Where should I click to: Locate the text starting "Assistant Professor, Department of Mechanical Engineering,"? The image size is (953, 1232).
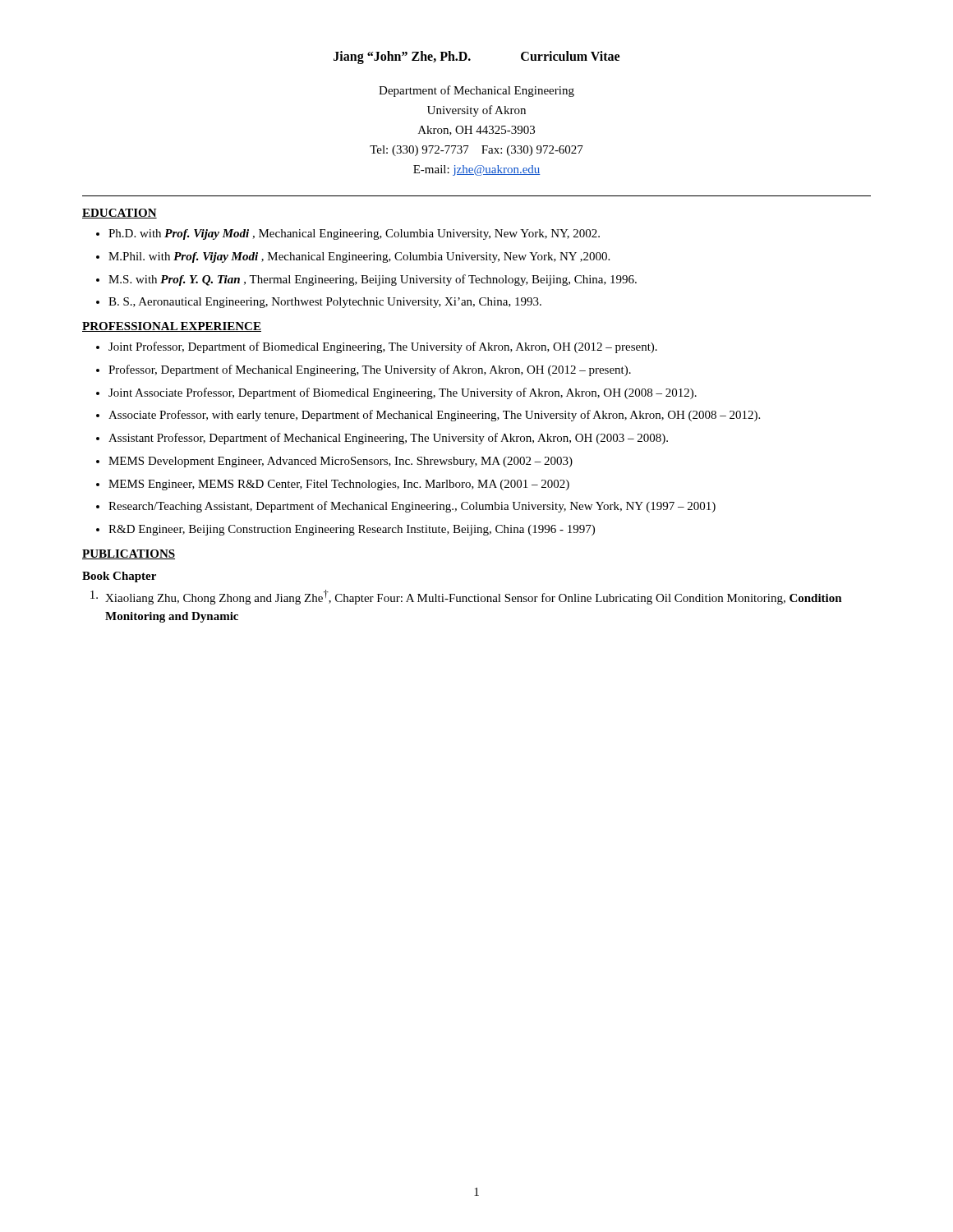[x=389, y=438]
